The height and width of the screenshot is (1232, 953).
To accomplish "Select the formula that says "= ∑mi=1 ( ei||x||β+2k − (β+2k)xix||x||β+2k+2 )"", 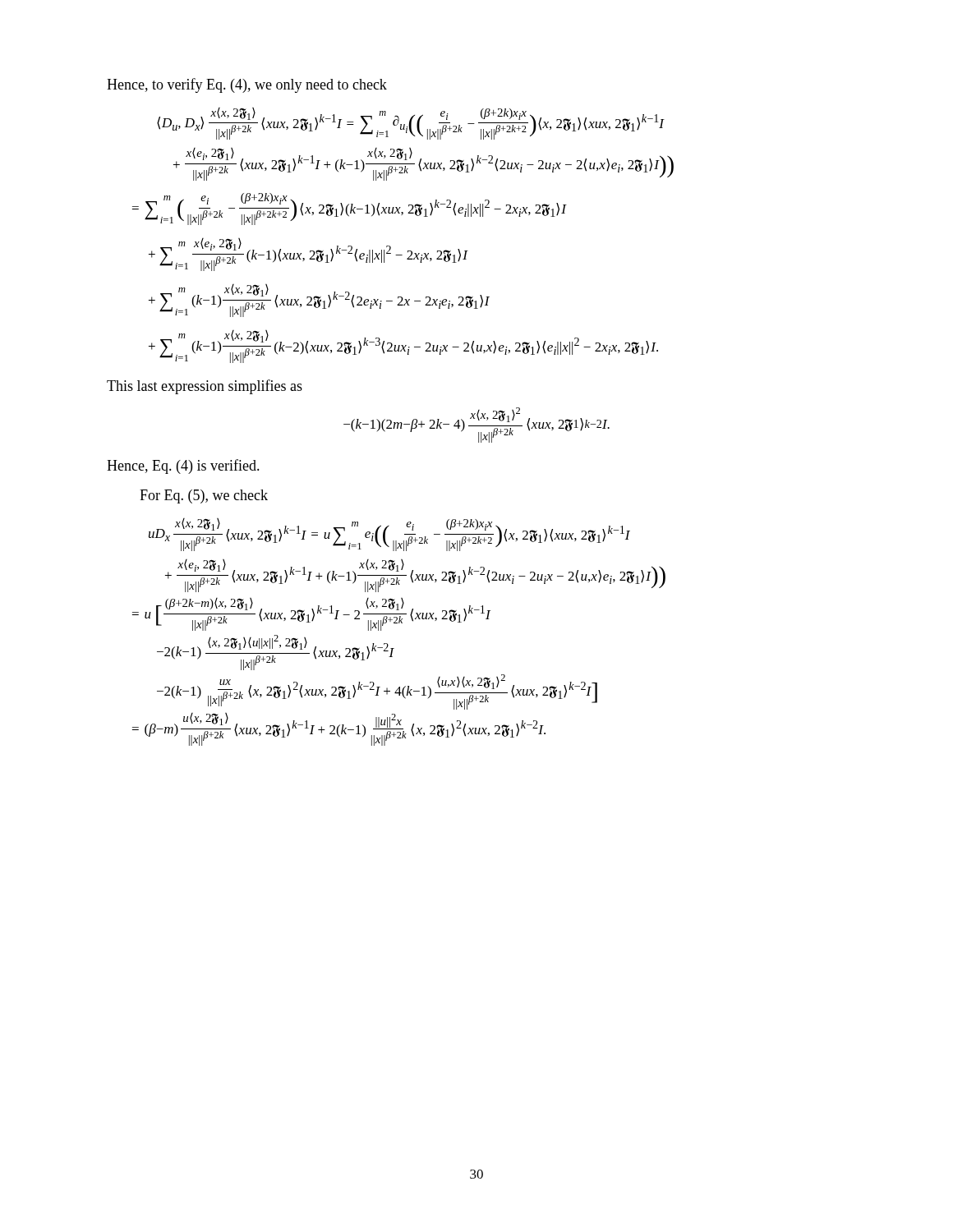I will tap(489, 278).
